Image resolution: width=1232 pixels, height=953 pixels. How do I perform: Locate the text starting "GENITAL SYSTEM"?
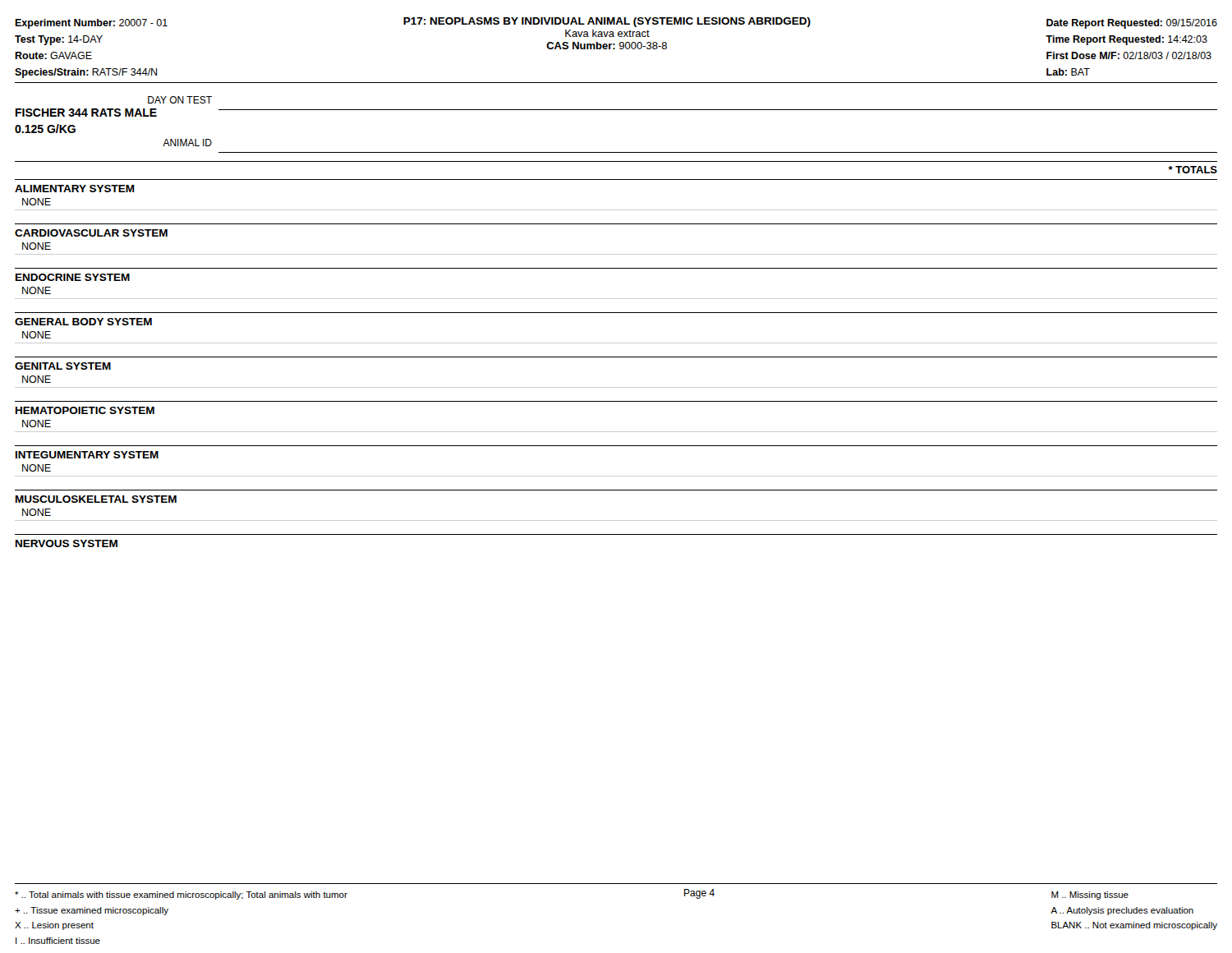click(x=63, y=366)
